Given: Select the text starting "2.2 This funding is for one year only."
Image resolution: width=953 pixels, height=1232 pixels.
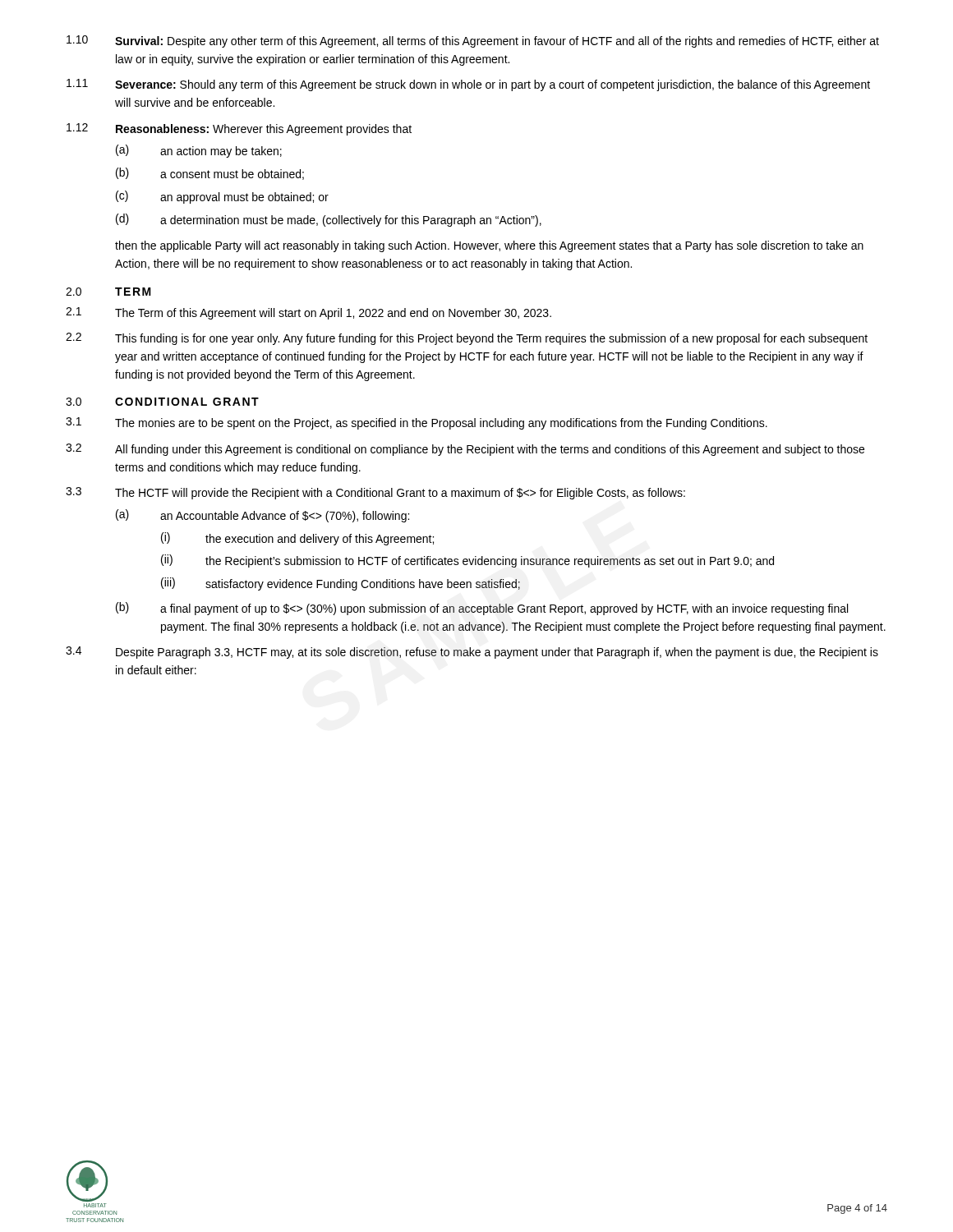Looking at the screenshot, I should point(476,357).
